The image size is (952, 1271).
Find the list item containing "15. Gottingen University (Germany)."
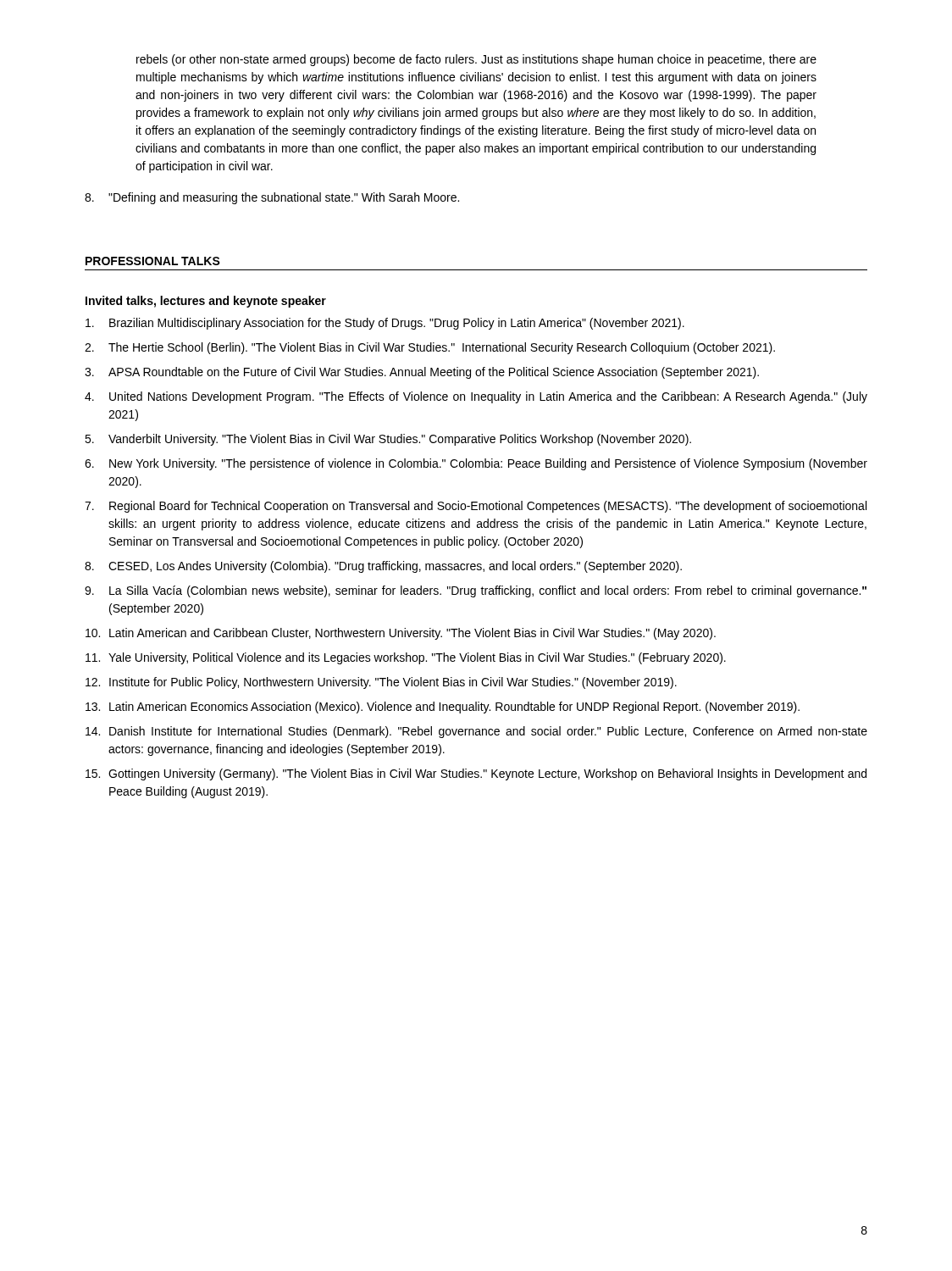tap(476, 783)
